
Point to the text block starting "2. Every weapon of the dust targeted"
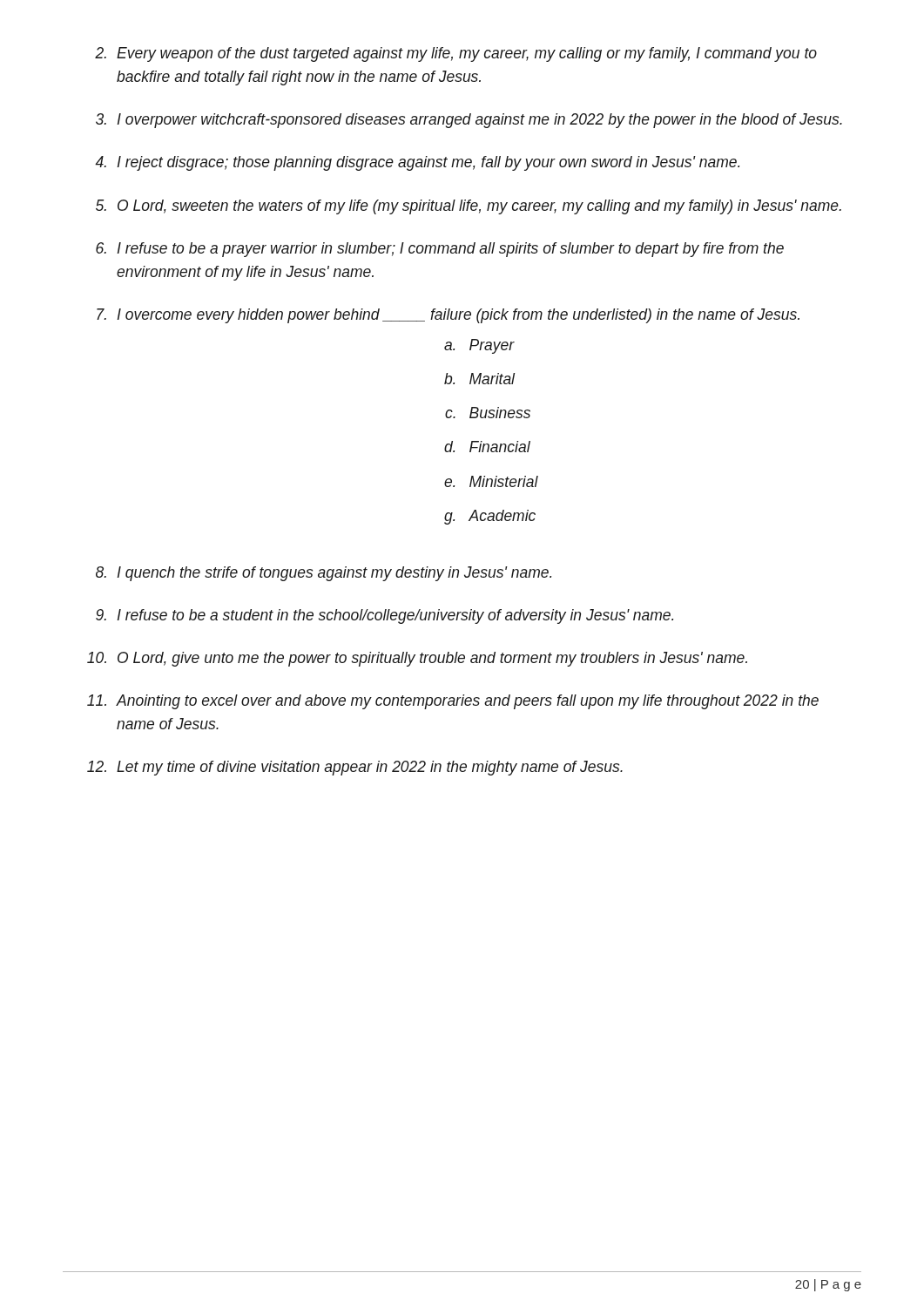pos(462,65)
